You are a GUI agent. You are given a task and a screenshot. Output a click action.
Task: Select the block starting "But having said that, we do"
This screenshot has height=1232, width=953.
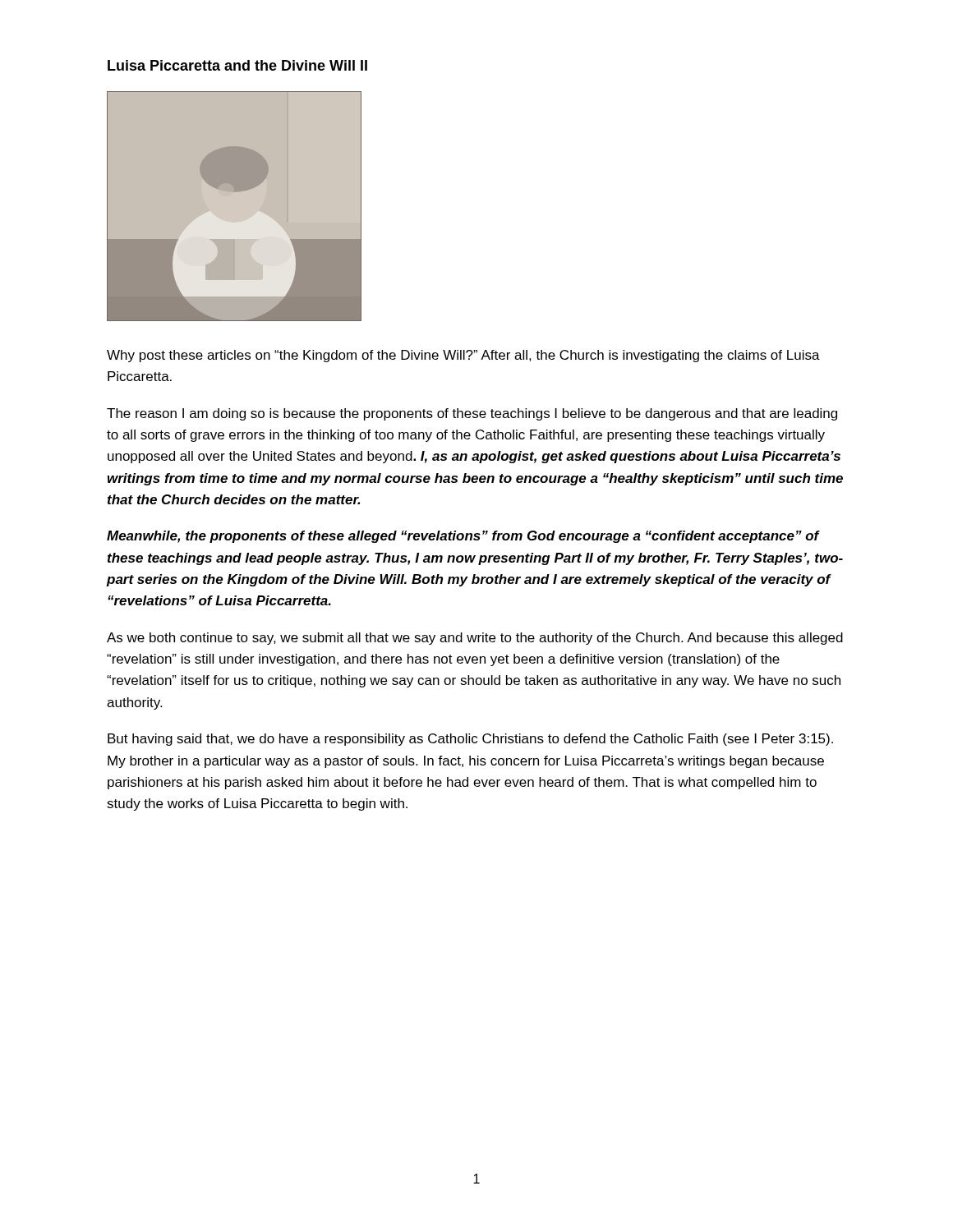point(471,771)
